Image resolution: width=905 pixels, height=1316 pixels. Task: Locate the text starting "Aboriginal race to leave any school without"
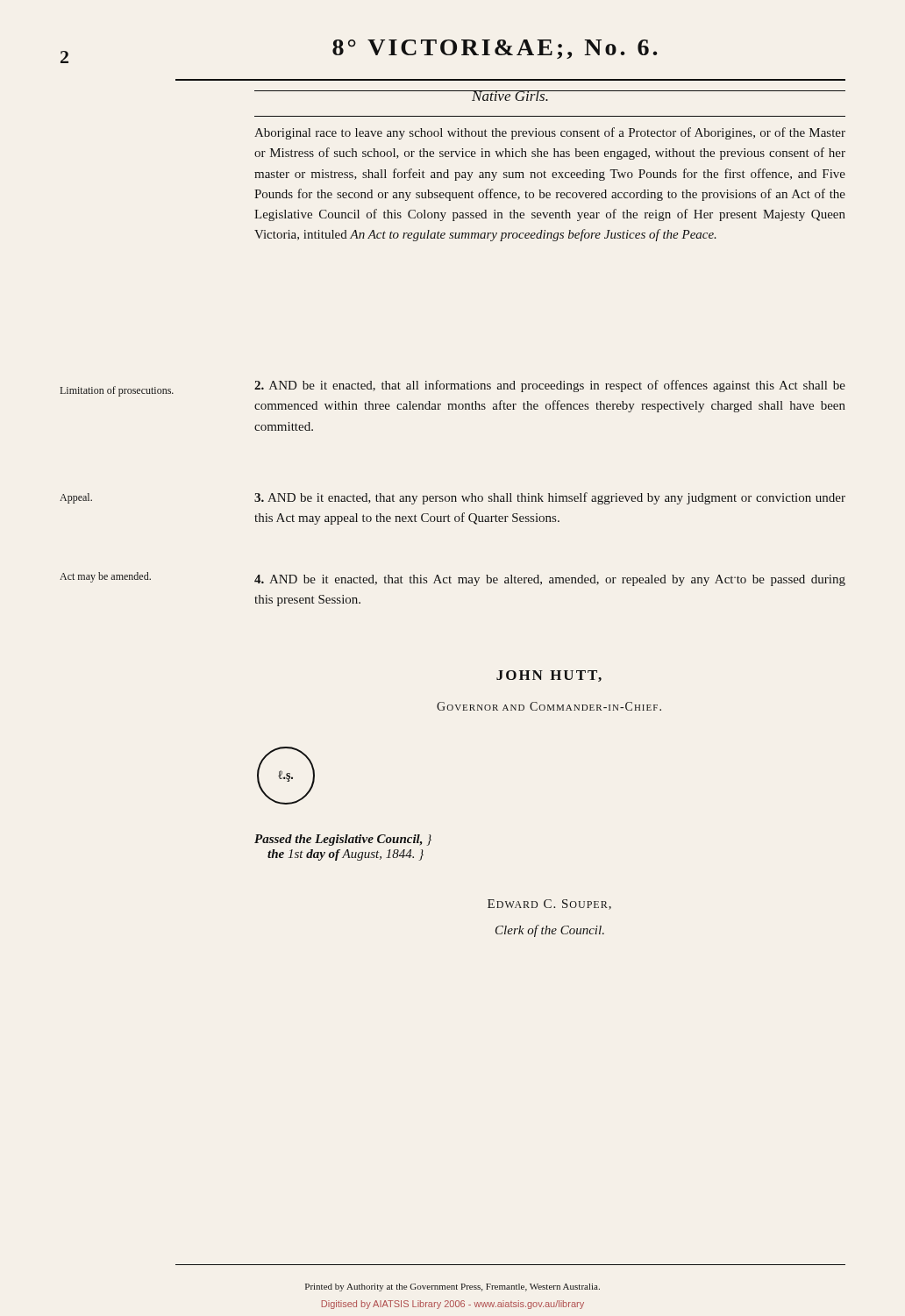[550, 183]
